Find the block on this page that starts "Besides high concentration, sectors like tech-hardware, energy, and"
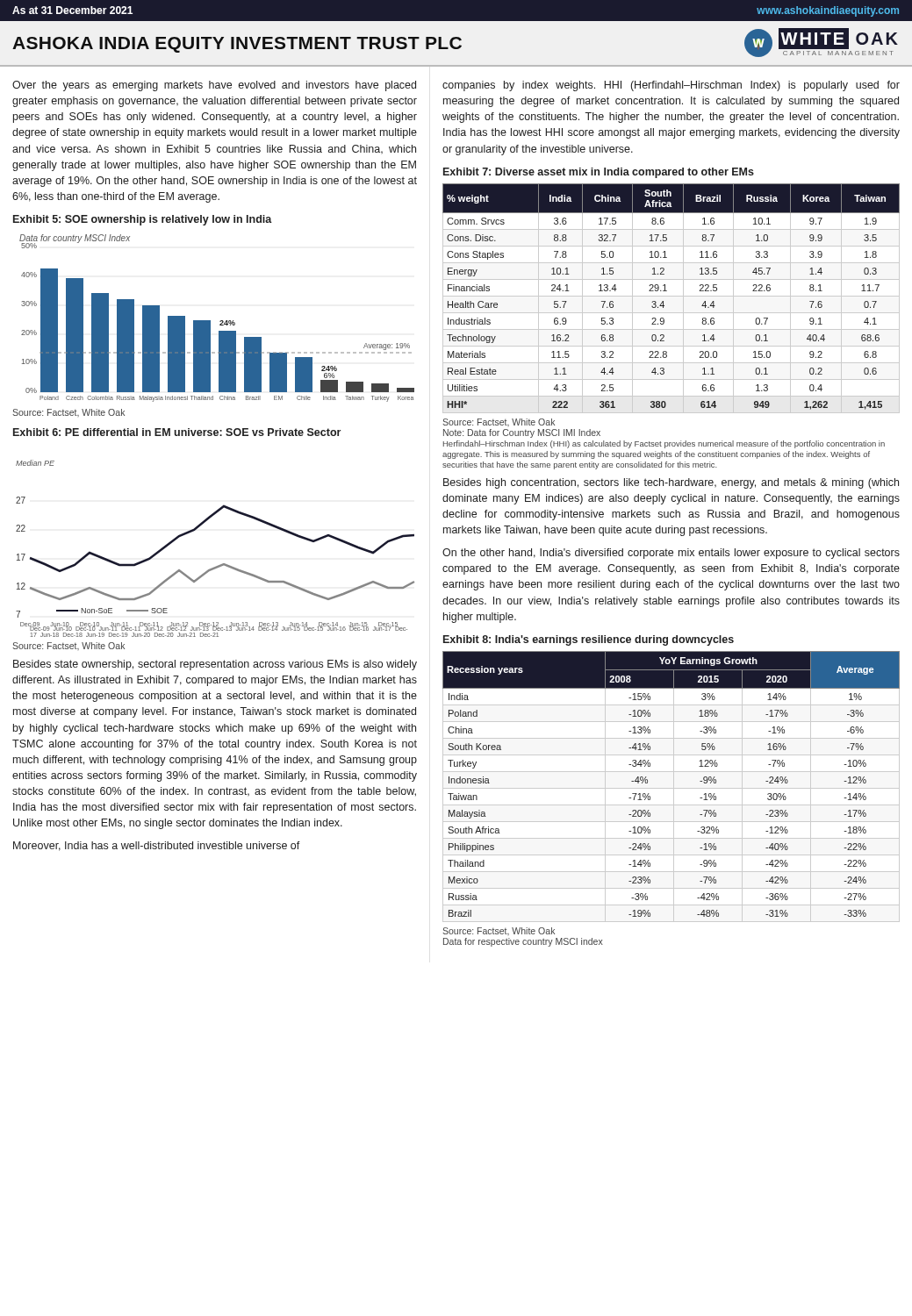This screenshot has height=1316, width=912. click(671, 506)
